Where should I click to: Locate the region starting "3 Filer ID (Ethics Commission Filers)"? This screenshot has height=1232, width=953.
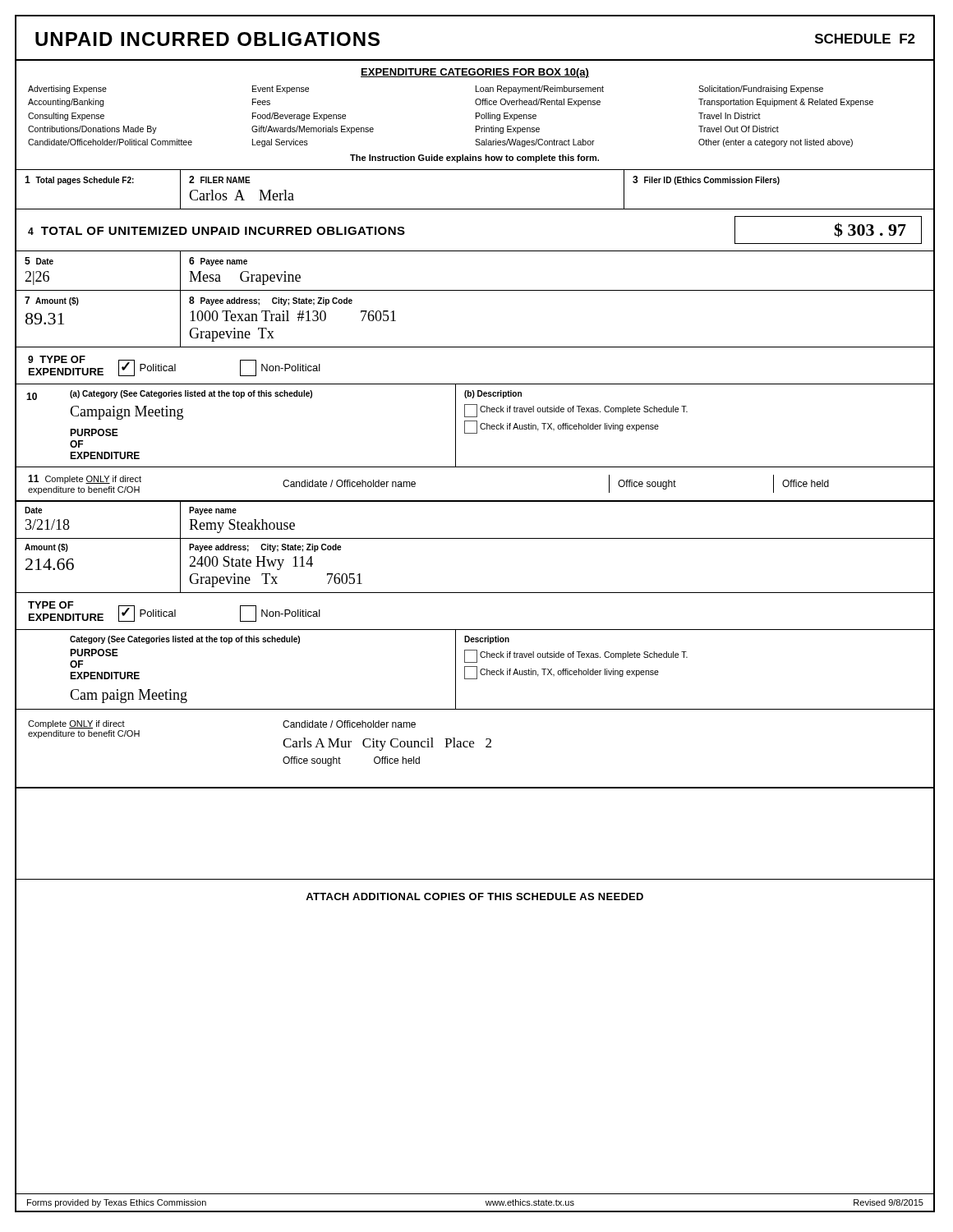[779, 190]
